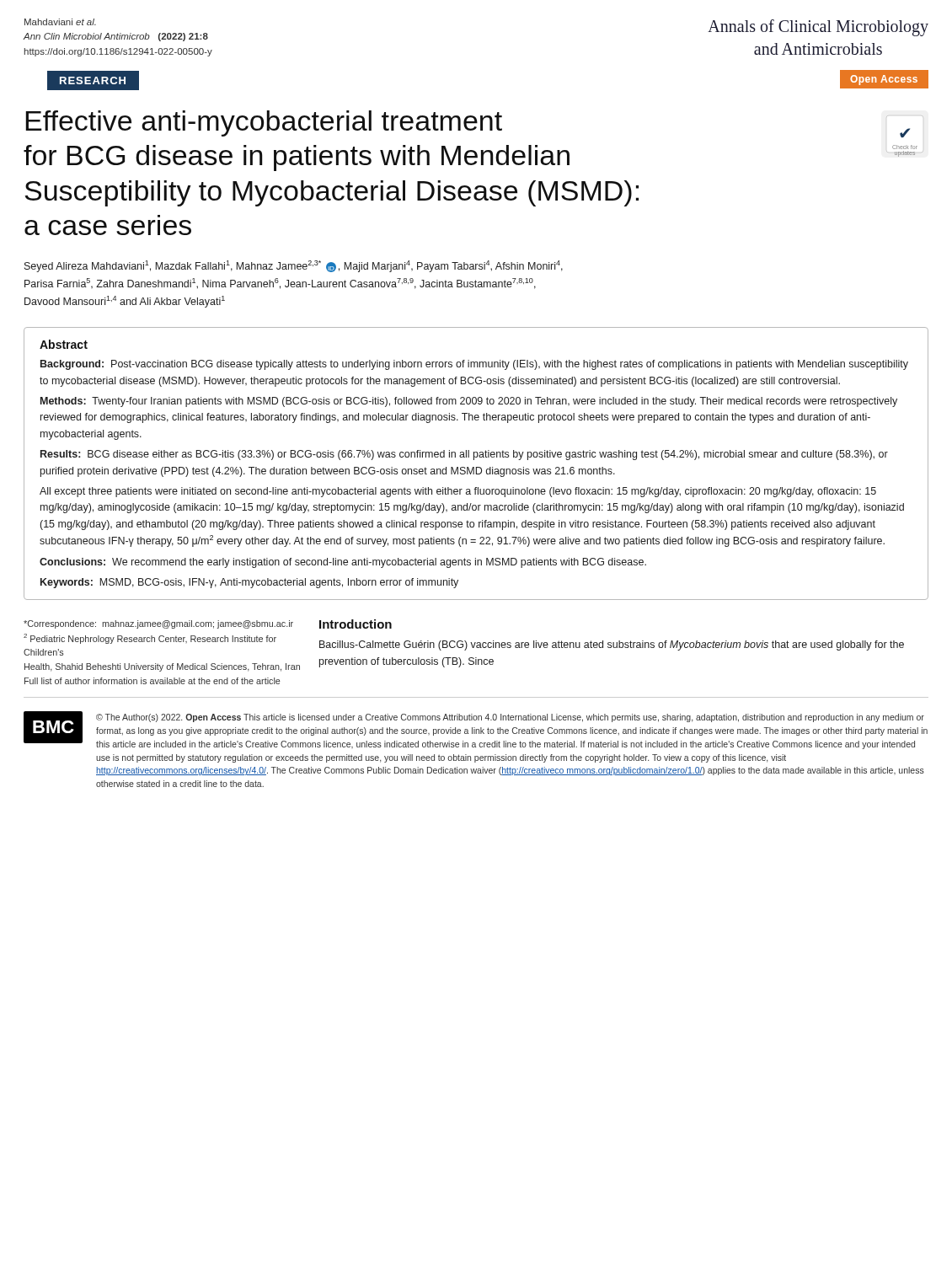Navigate to the passage starting "Correspondence: mahnaz.jamee@gmail.com; jamee@sbmu.ac.ir 2"
Image resolution: width=952 pixels, height=1264 pixels.
point(162,652)
